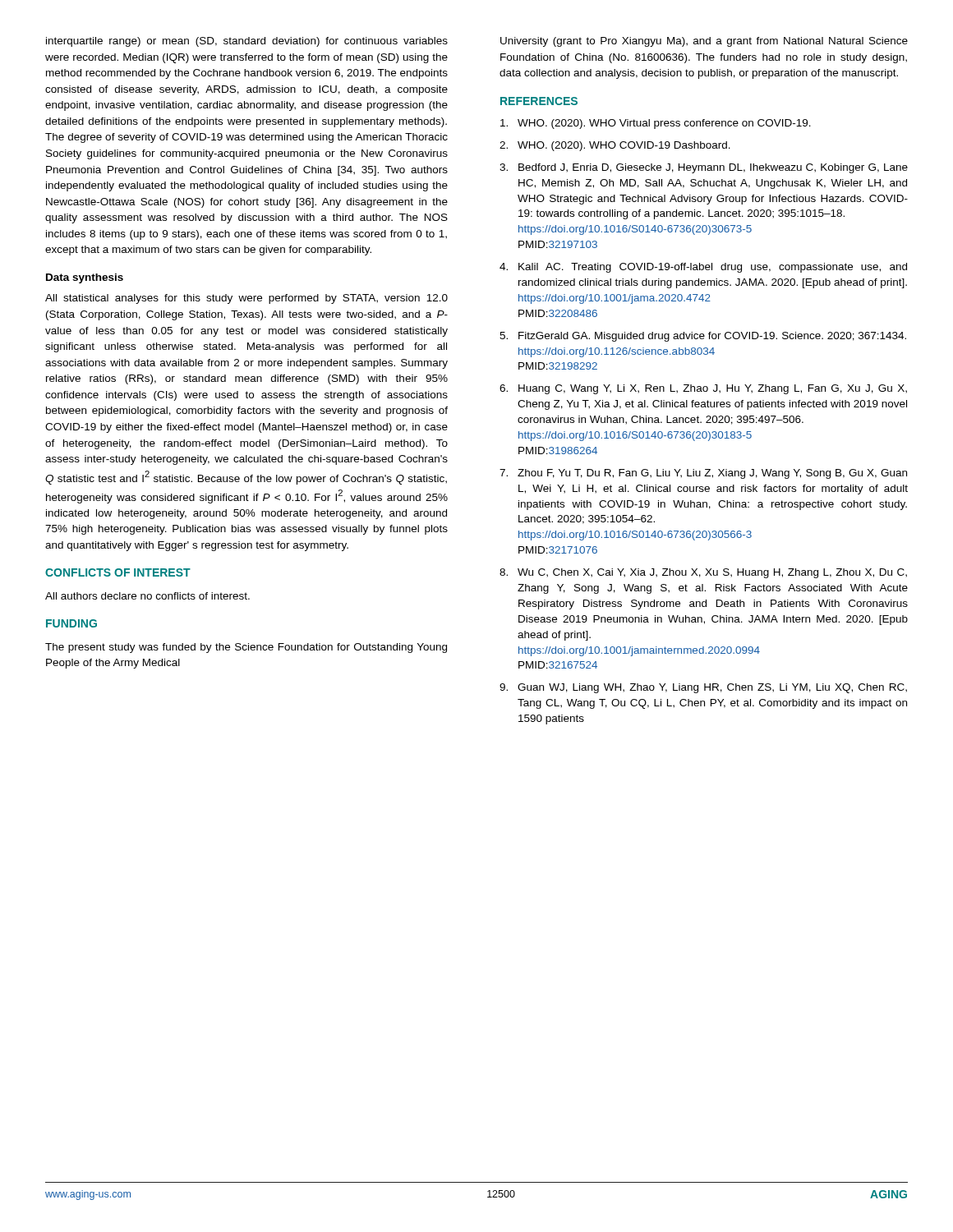Image resolution: width=953 pixels, height=1232 pixels.
Task: Locate the block of text that opens with "WHO. (2020). WHO Virtual press"
Action: pos(704,124)
